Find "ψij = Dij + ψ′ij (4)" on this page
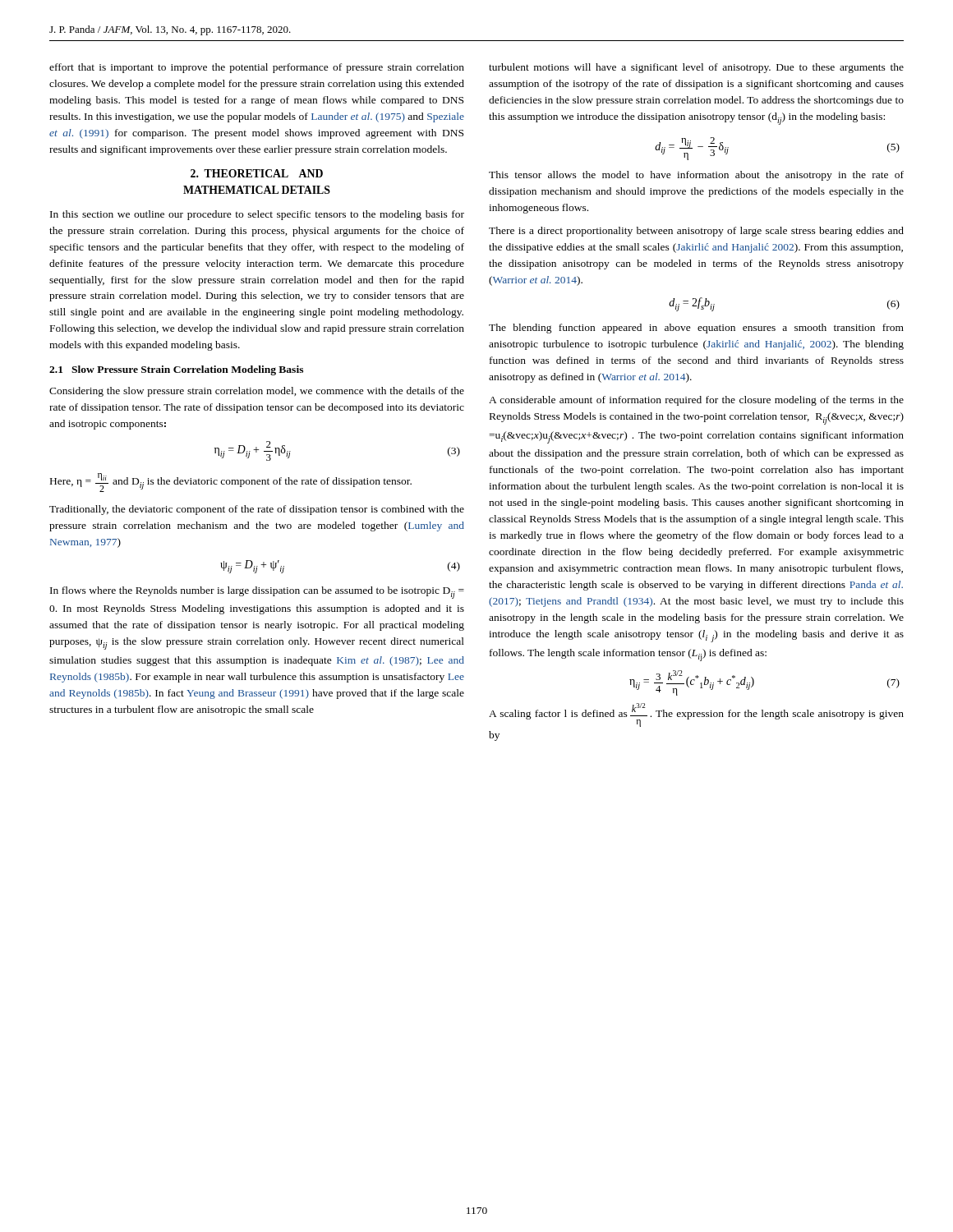Viewport: 953px width, 1232px height. [x=251, y=566]
